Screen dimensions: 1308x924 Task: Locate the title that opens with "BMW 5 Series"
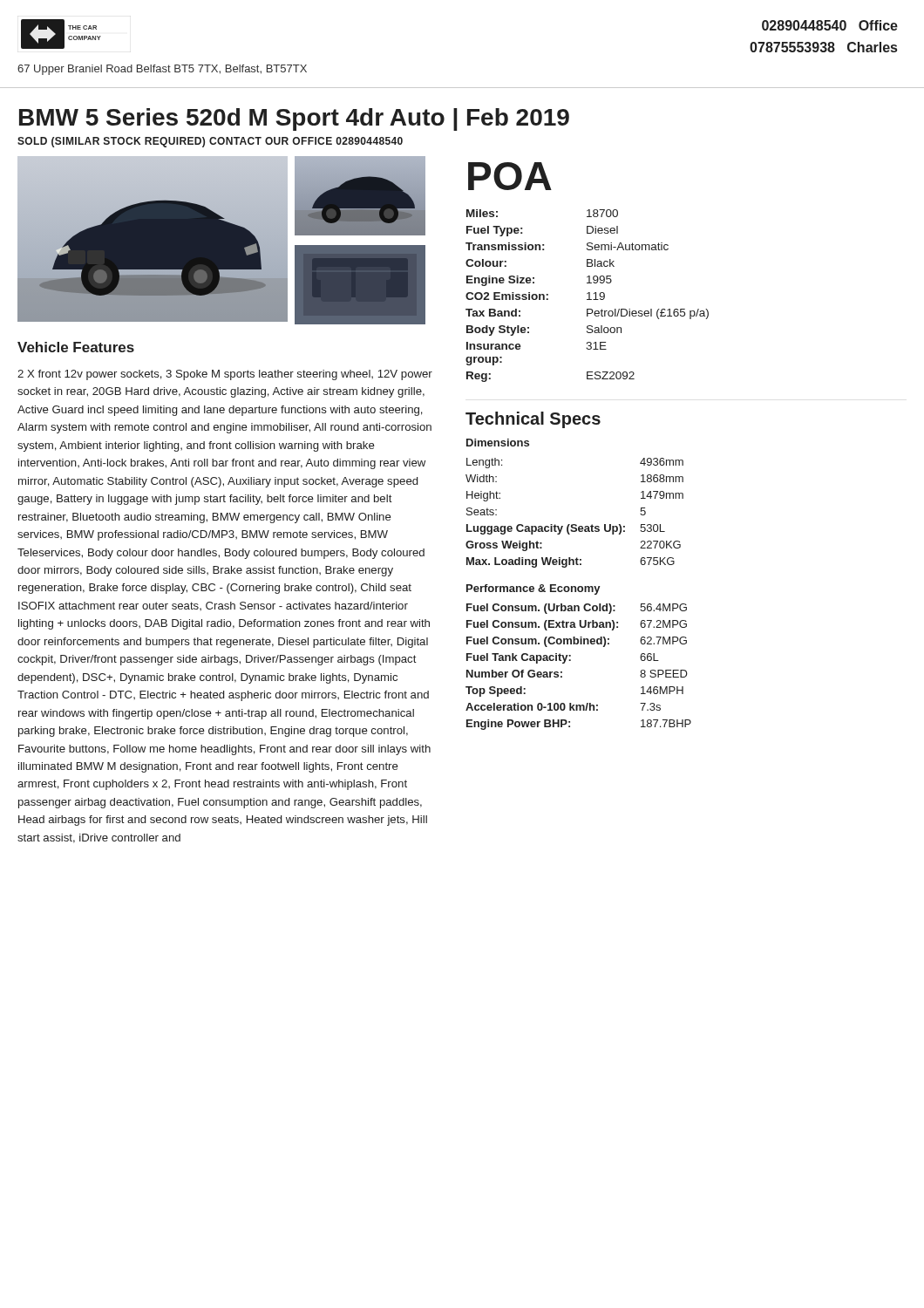click(294, 117)
